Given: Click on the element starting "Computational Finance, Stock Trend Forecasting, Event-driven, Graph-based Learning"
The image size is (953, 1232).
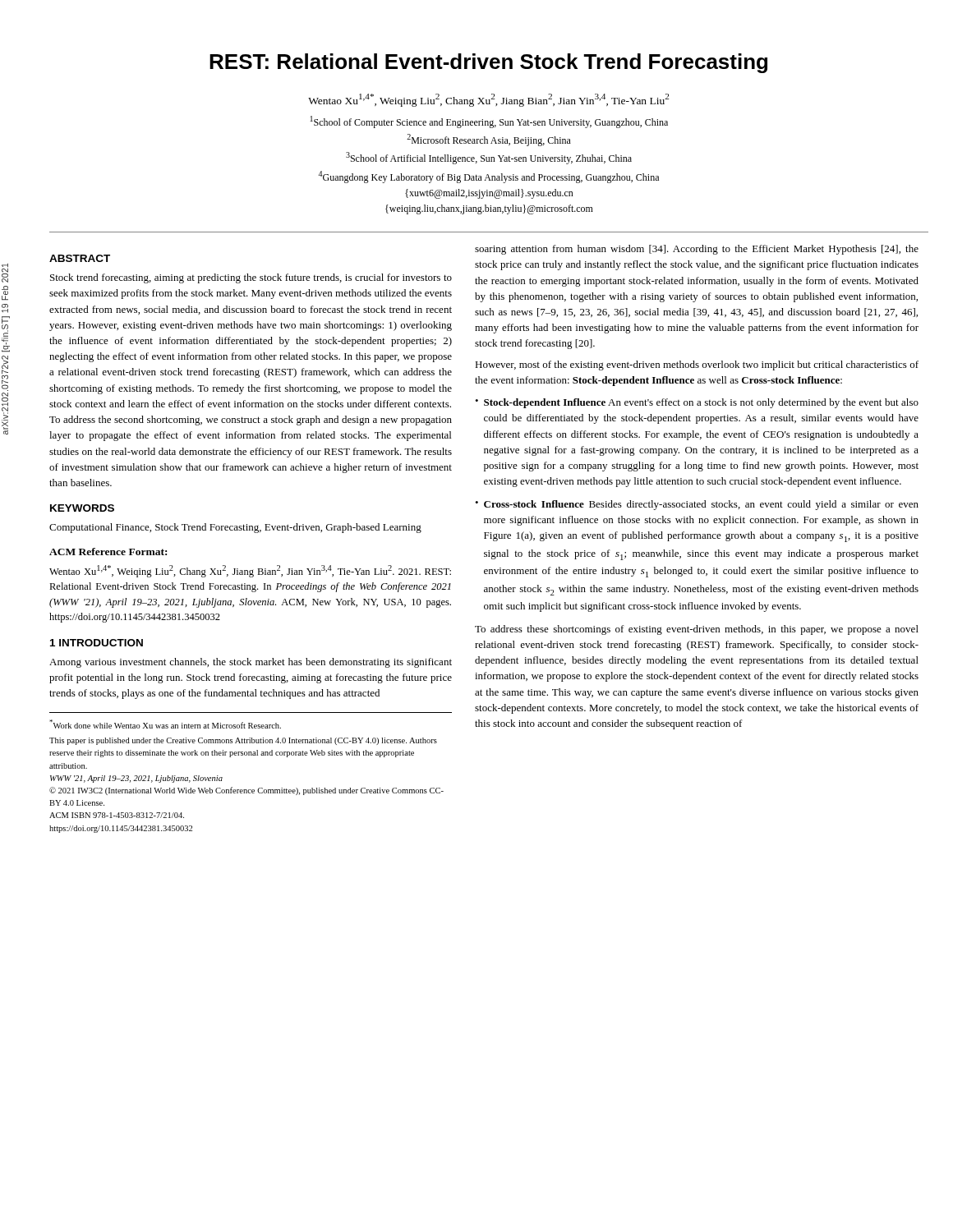Looking at the screenshot, I should pos(235,527).
